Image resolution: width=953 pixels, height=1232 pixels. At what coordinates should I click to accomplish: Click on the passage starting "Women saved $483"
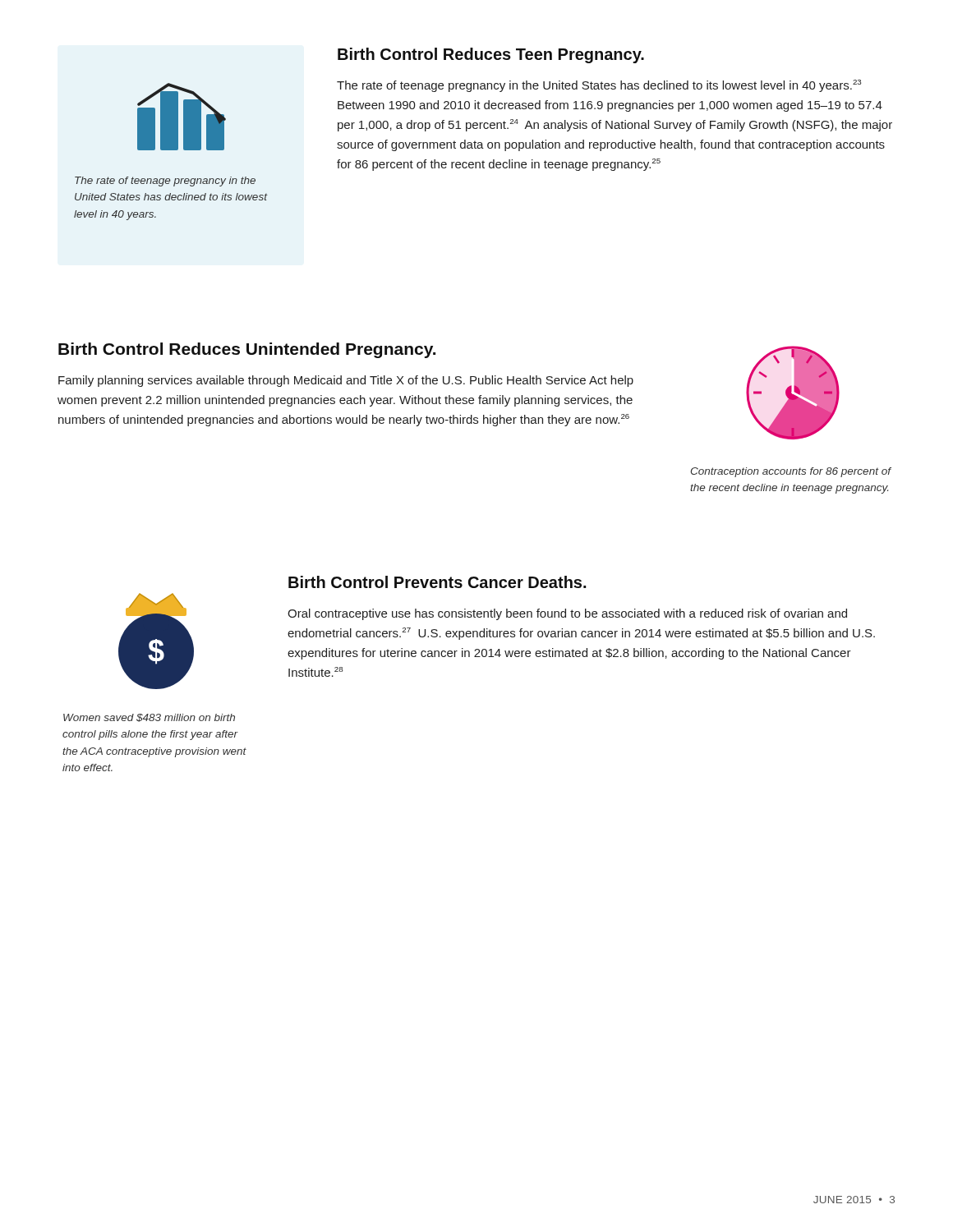[156, 743]
